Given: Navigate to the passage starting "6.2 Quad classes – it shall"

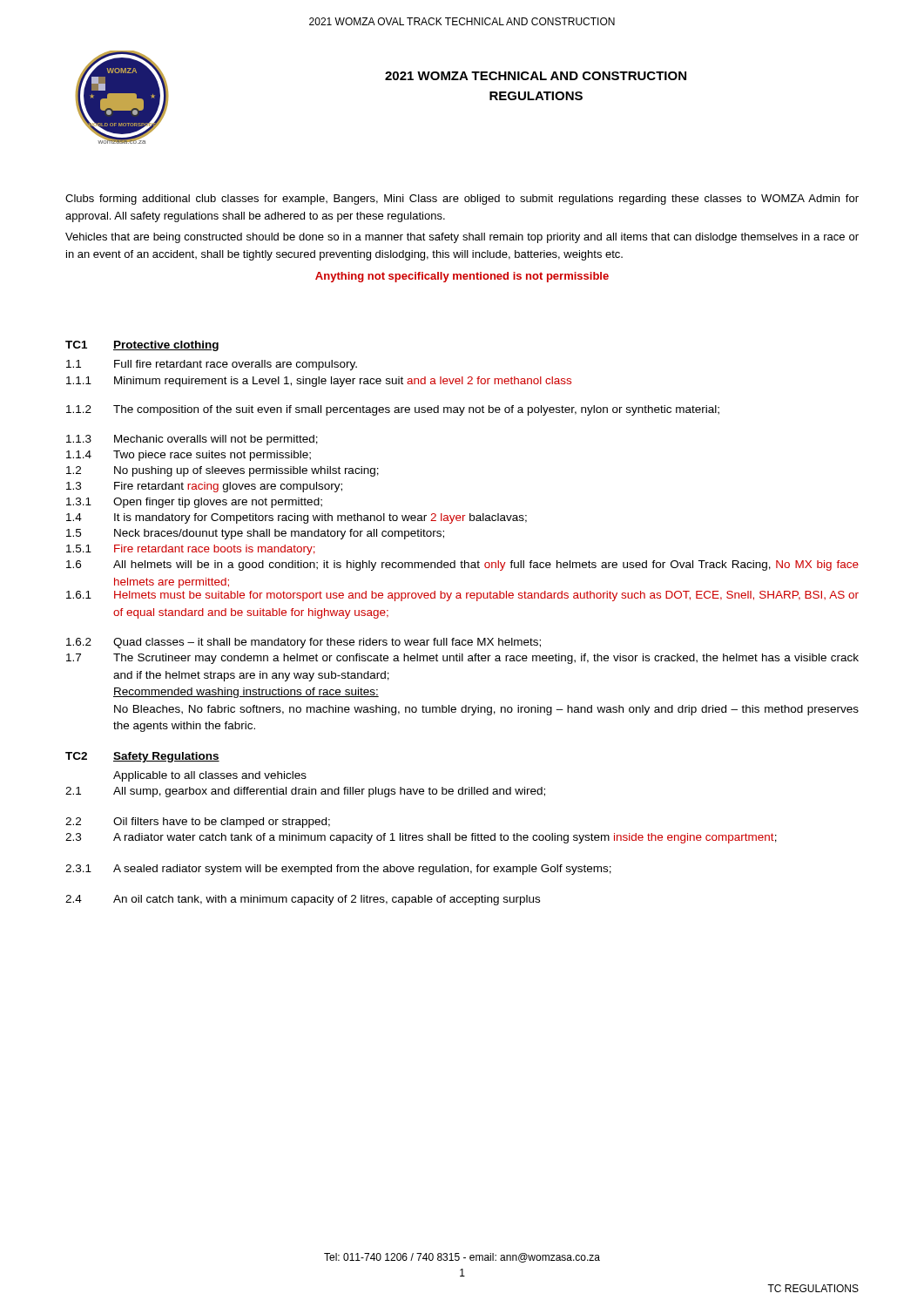Looking at the screenshot, I should tap(462, 642).
